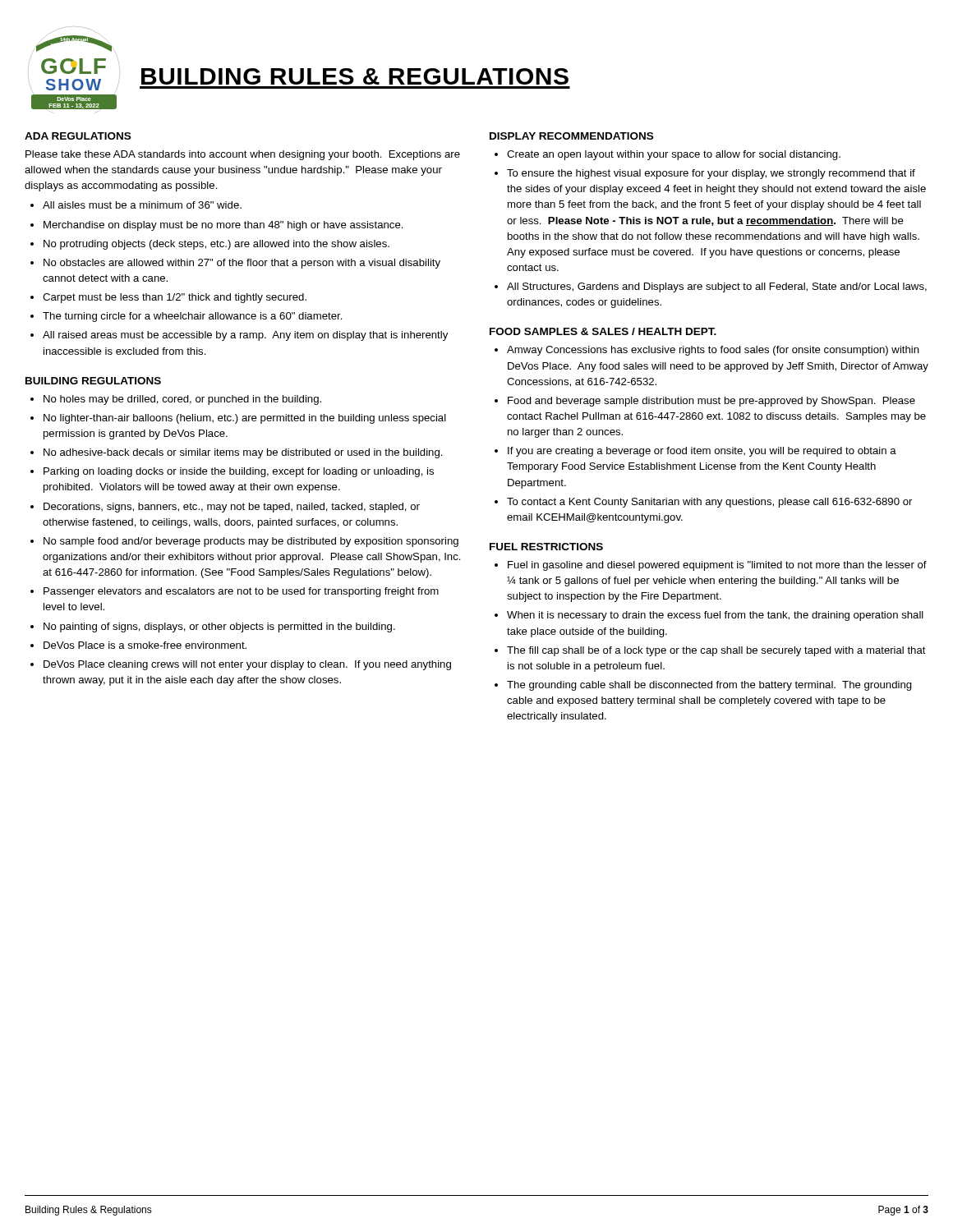Navigate to the block starting "BUILDING RULES & REGULATIONS"
Screen dimensions: 1232x953
pyautogui.click(x=355, y=76)
